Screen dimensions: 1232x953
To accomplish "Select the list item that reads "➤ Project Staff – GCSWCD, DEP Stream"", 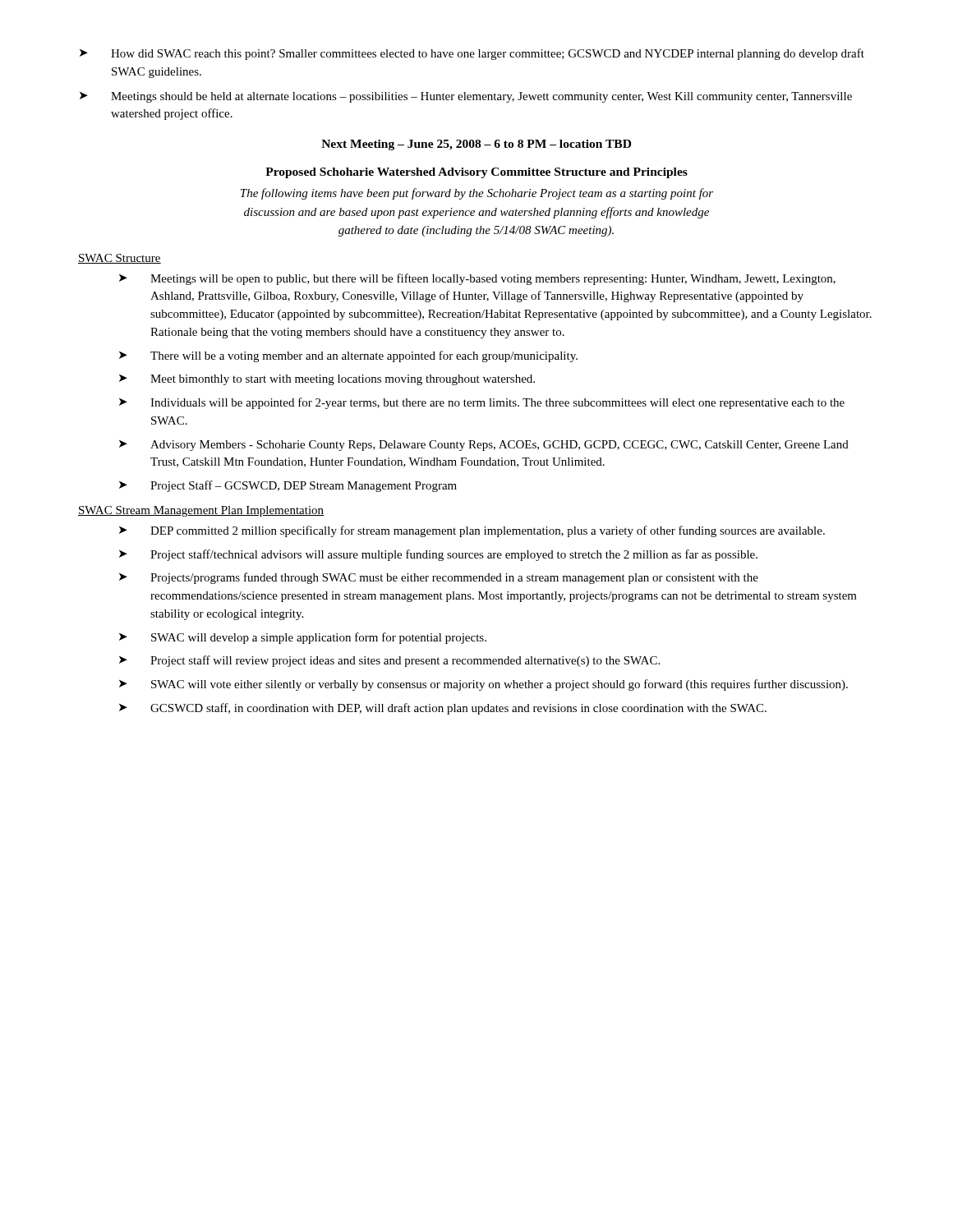I will point(287,486).
